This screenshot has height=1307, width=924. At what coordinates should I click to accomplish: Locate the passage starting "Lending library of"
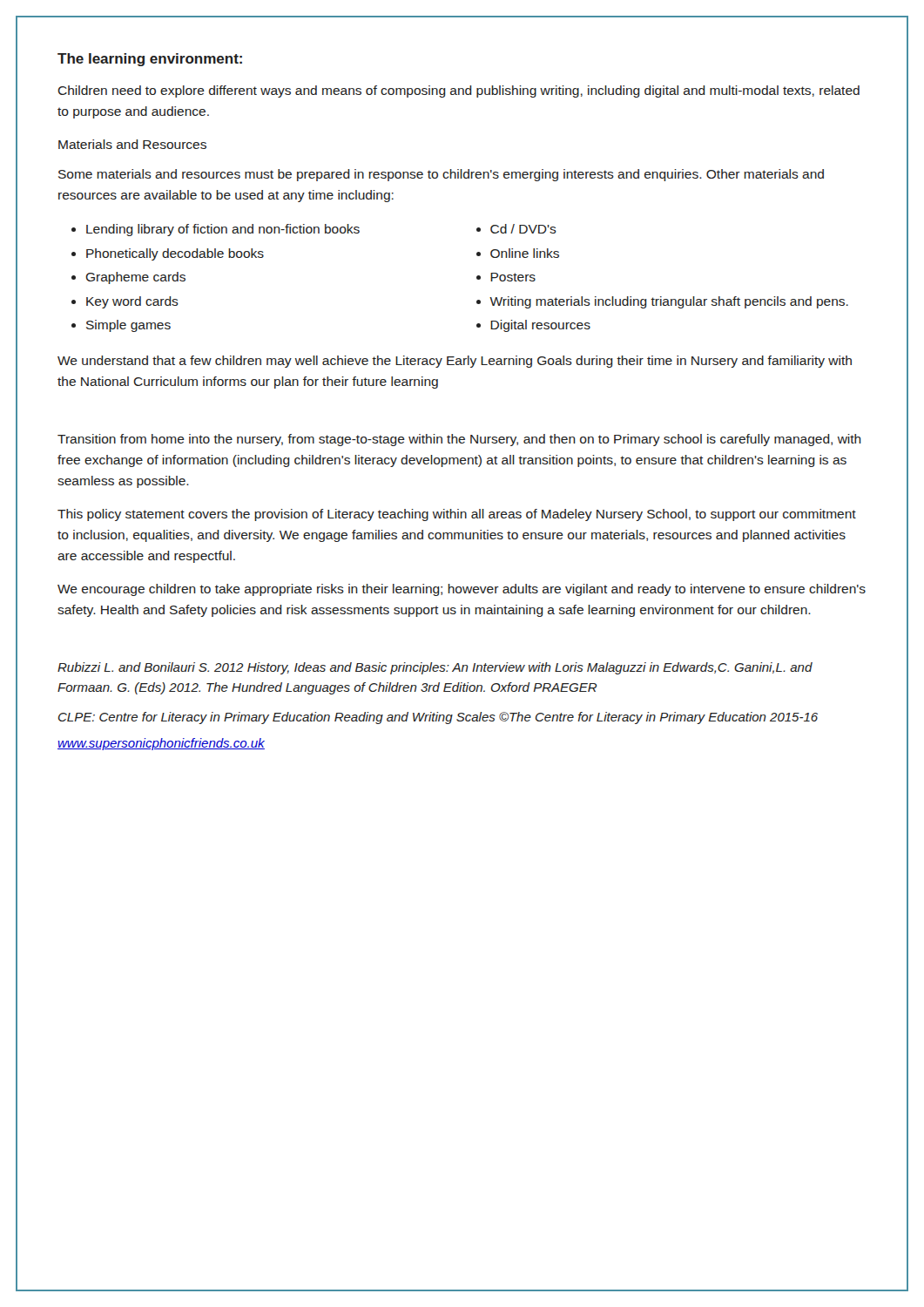(x=223, y=229)
